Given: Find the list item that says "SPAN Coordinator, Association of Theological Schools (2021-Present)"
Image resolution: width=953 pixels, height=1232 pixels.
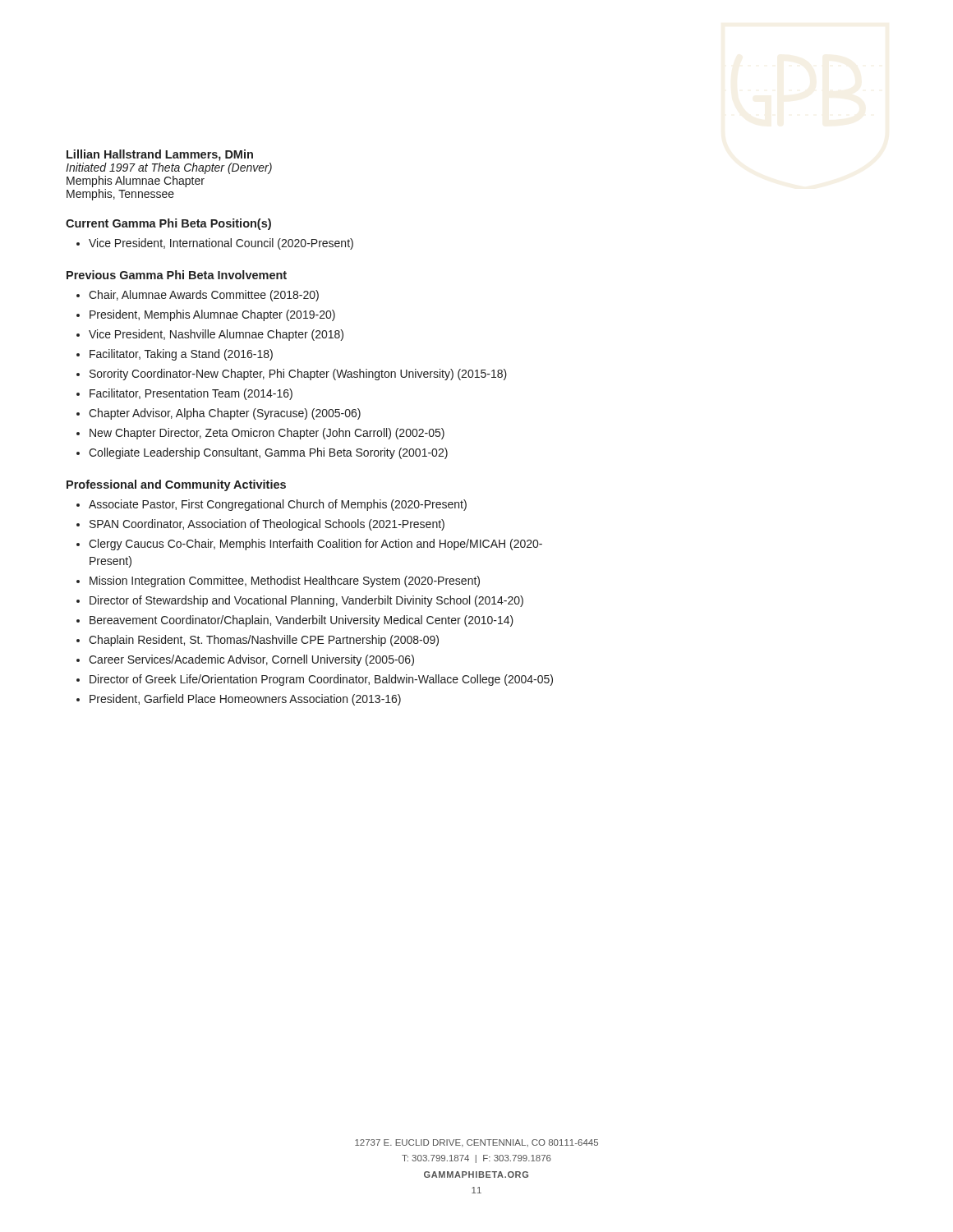Looking at the screenshot, I should pyautogui.click(x=267, y=524).
